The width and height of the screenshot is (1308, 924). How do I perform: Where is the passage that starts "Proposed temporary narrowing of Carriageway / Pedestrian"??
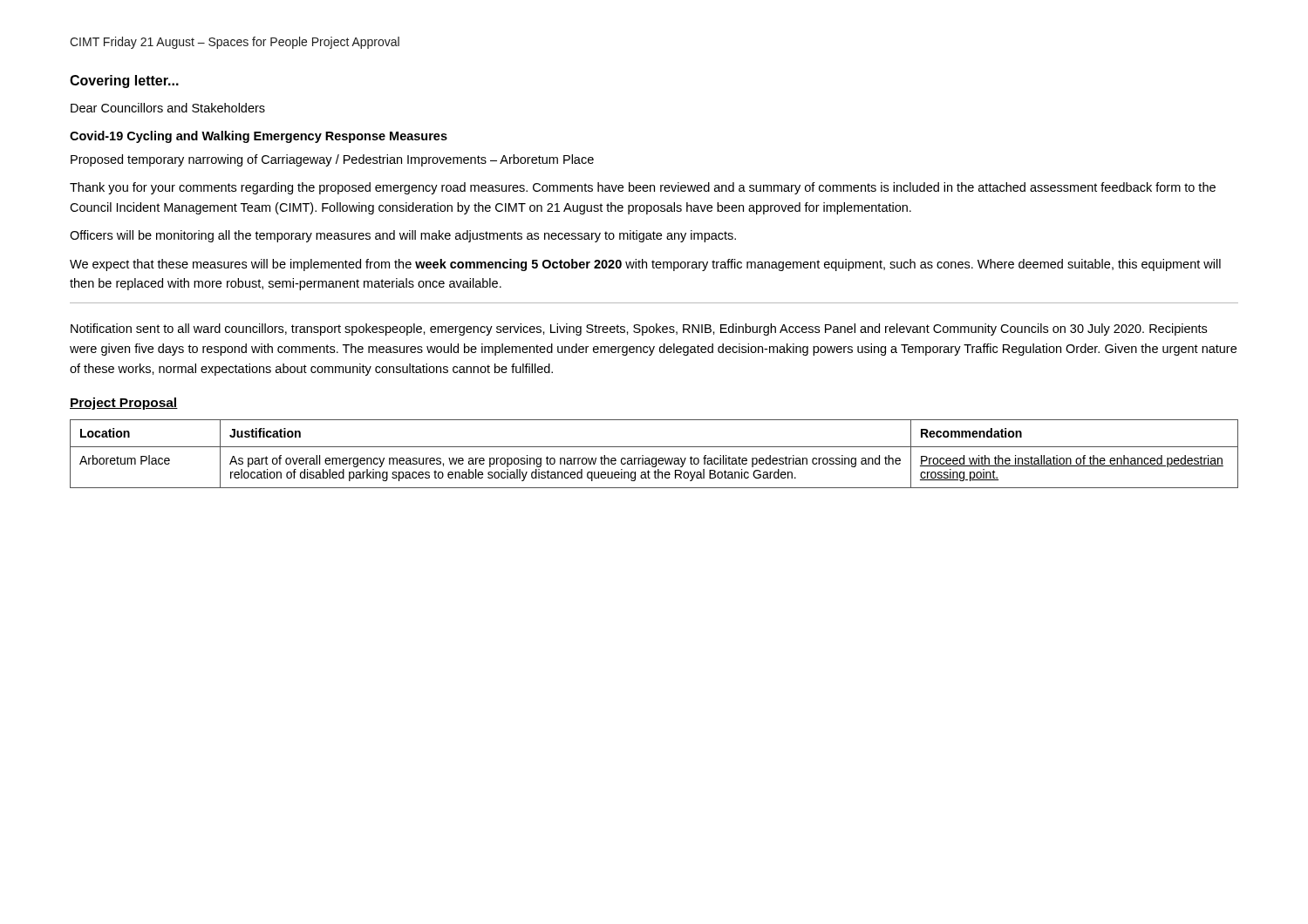pos(332,159)
